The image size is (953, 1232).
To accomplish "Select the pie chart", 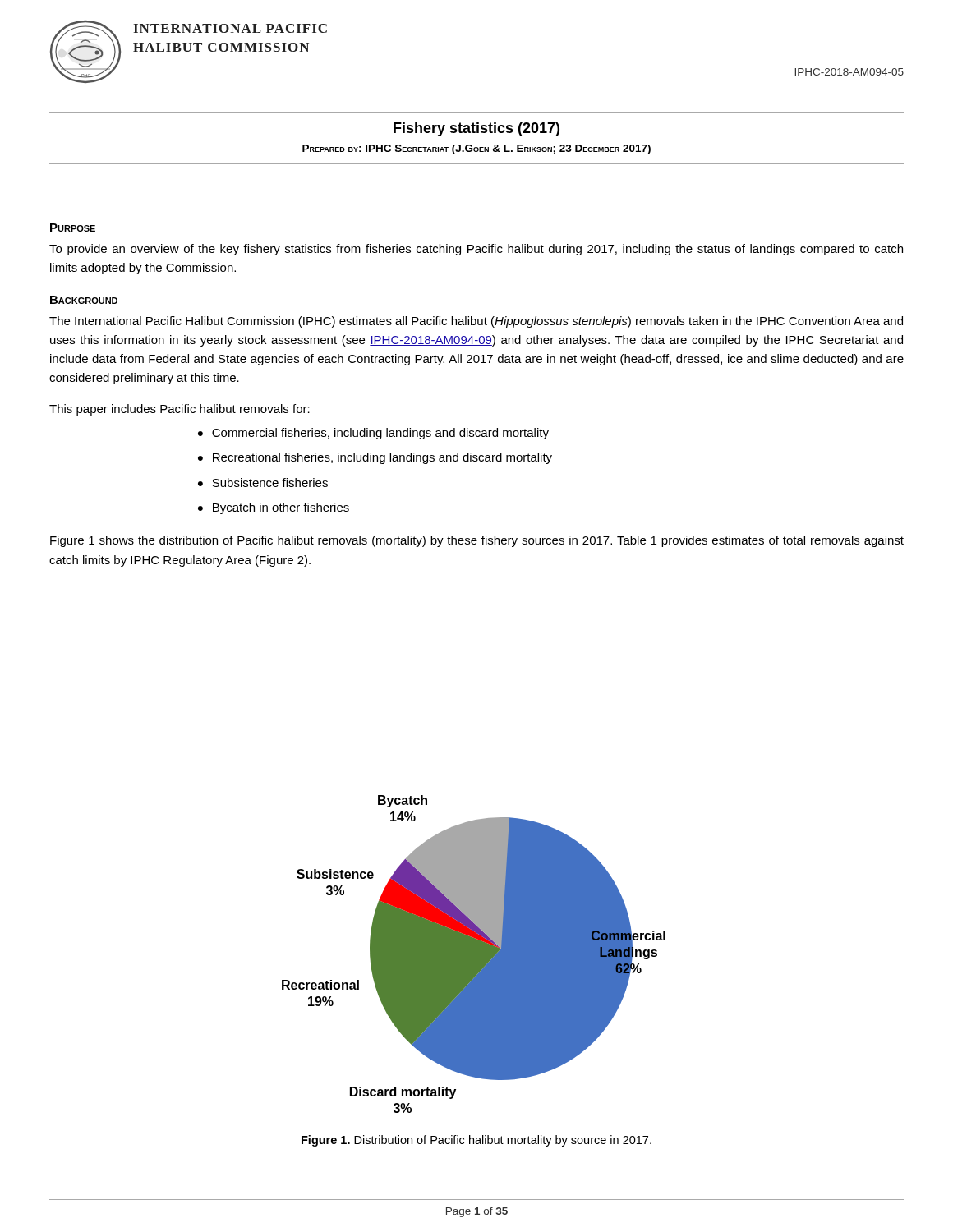I will [x=476, y=949].
